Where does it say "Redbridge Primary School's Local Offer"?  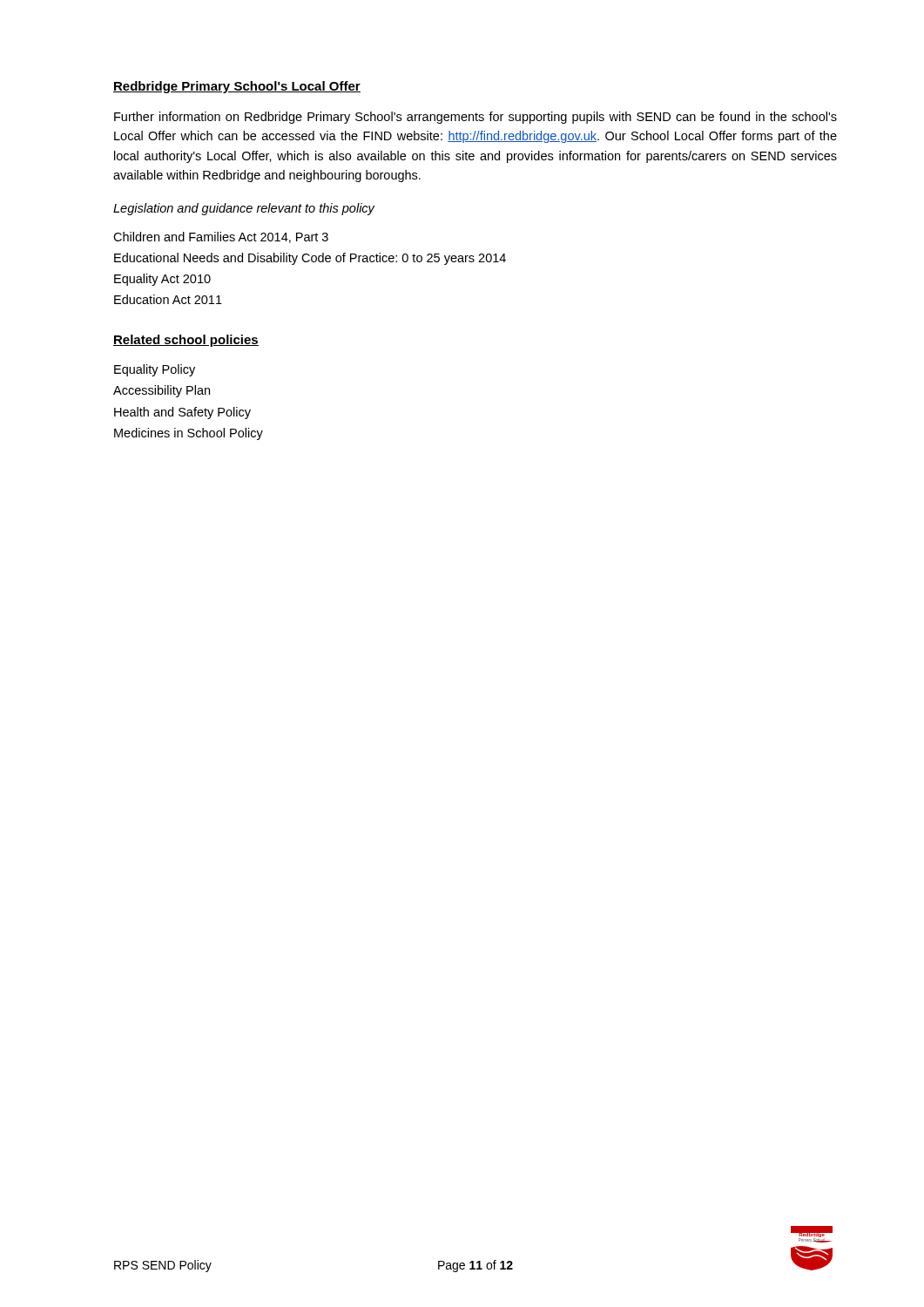point(237,86)
